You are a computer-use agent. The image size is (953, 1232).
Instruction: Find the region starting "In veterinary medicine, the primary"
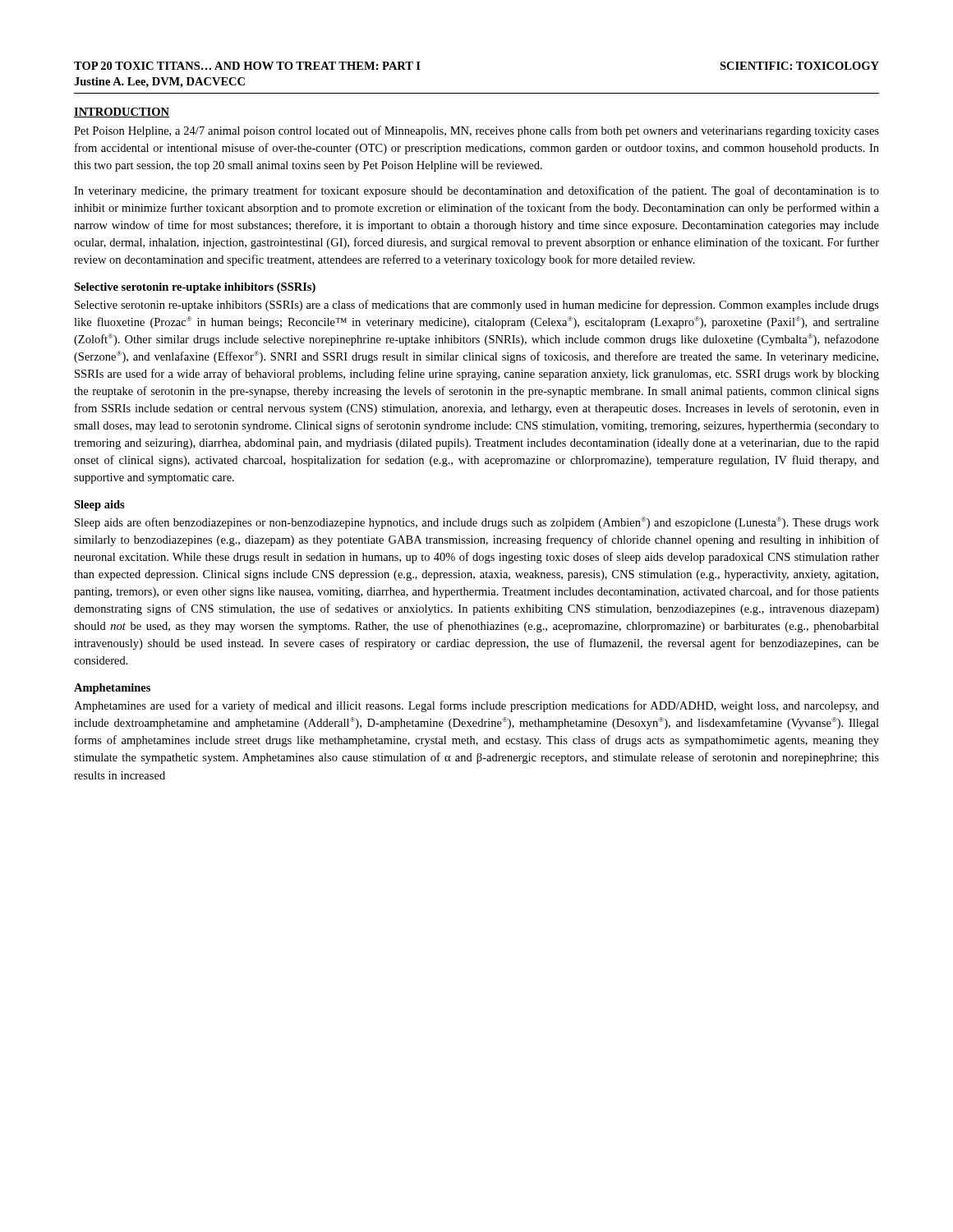click(476, 225)
